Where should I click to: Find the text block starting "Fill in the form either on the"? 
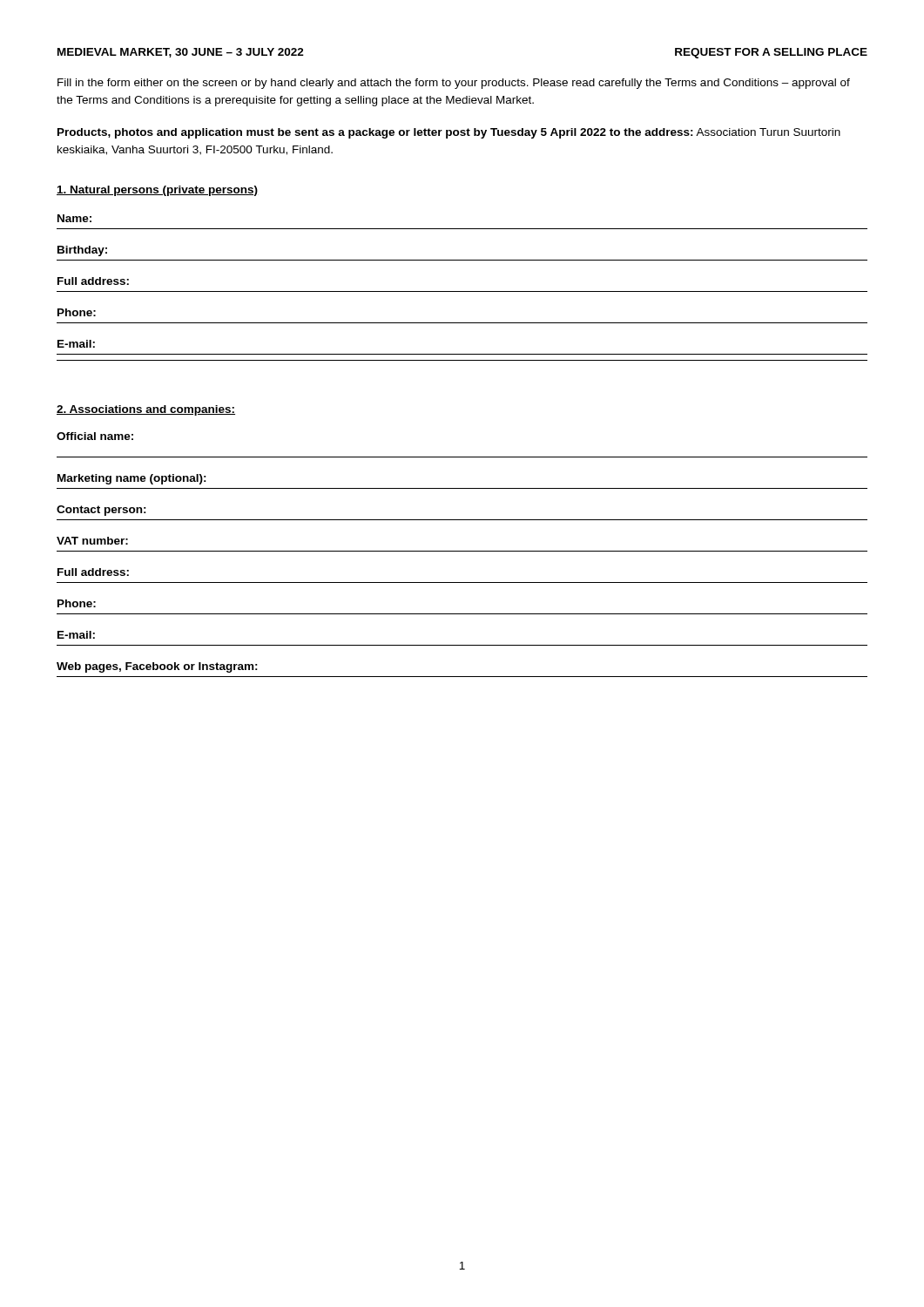click(x=453, y=91)
